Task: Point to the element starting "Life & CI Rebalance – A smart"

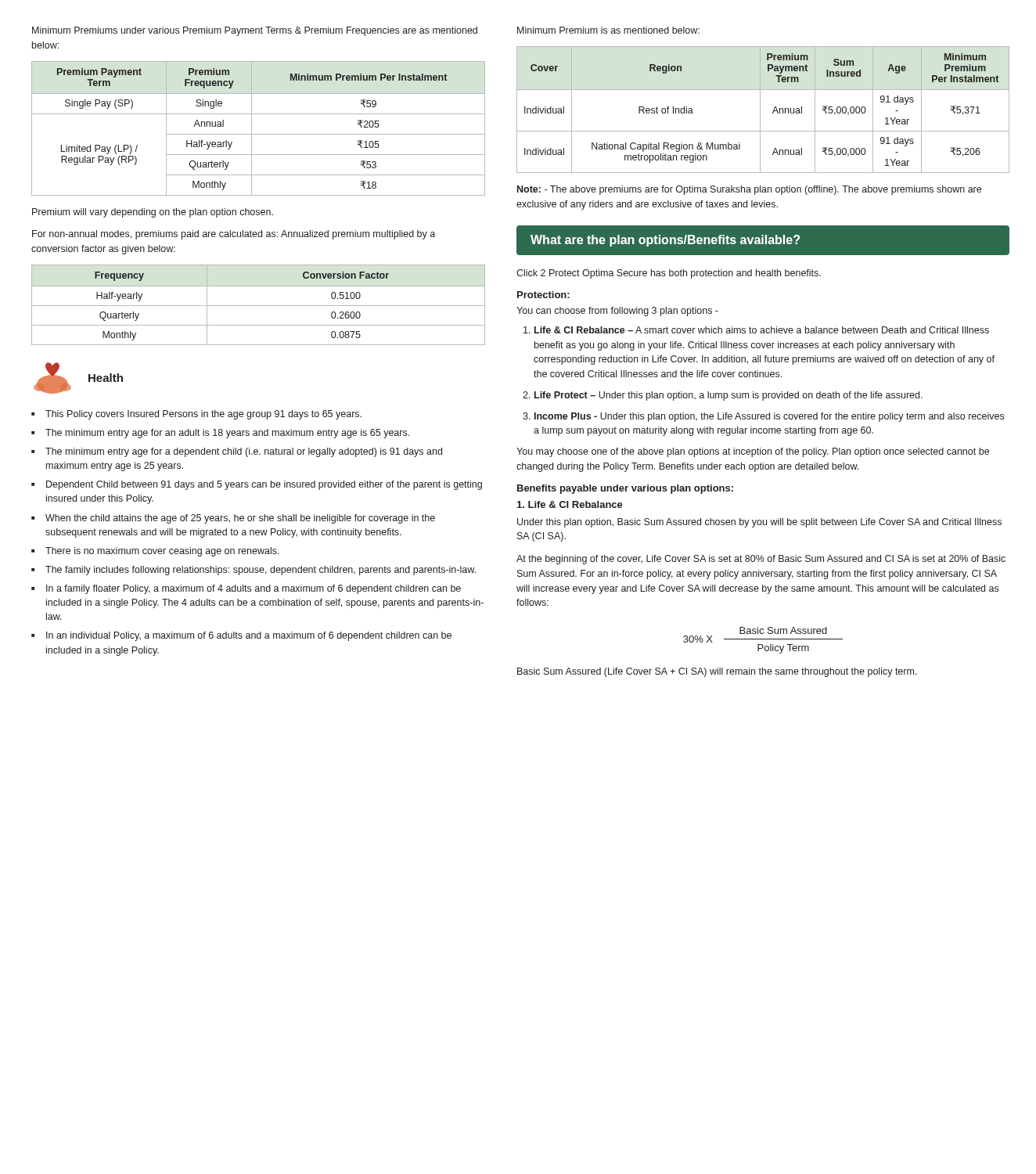Action: click(772, 352)
